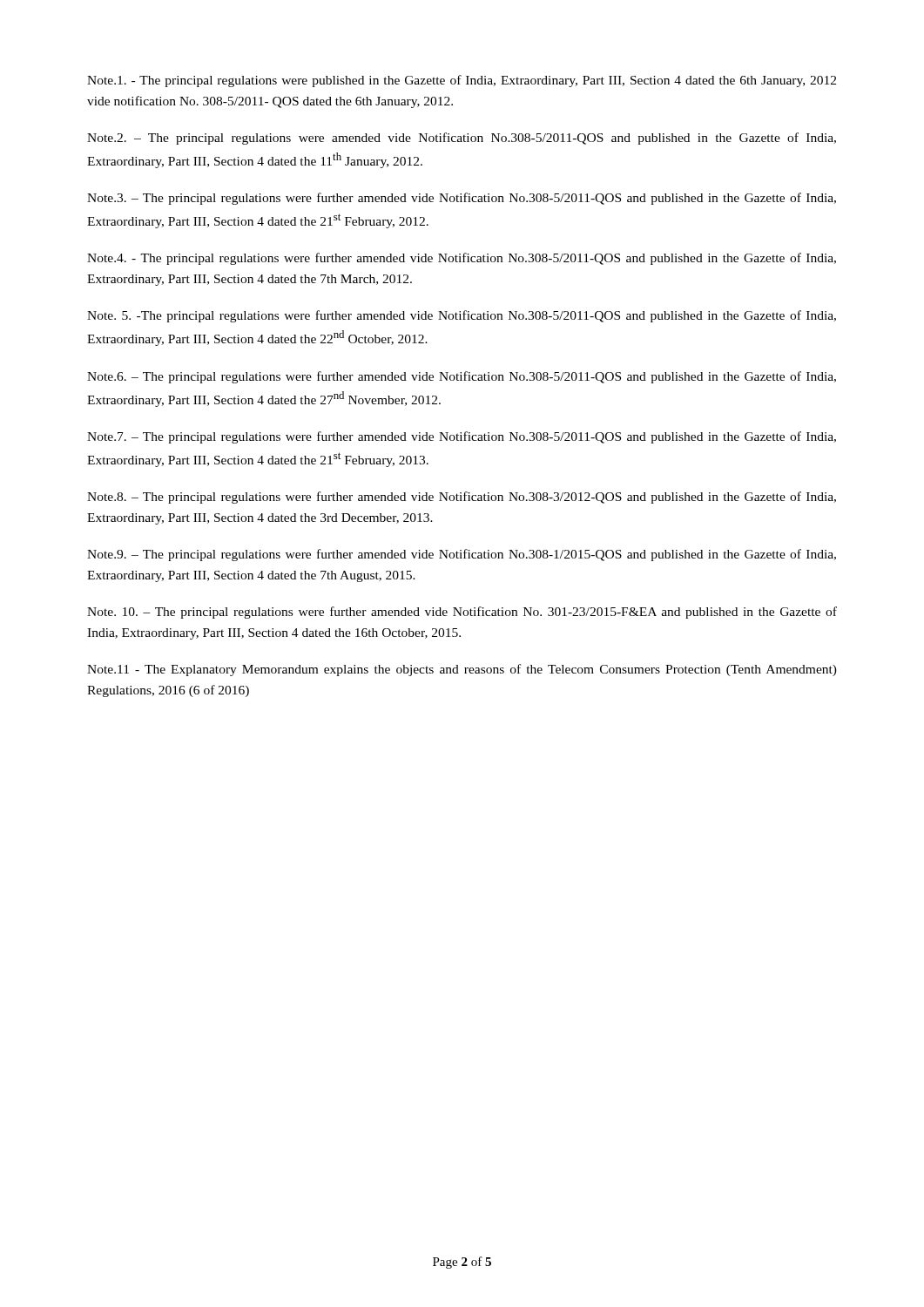924x1307 pixels.
Task: Find the text block containing "Note. 10. – The principal"
Action: click(462, 622)
